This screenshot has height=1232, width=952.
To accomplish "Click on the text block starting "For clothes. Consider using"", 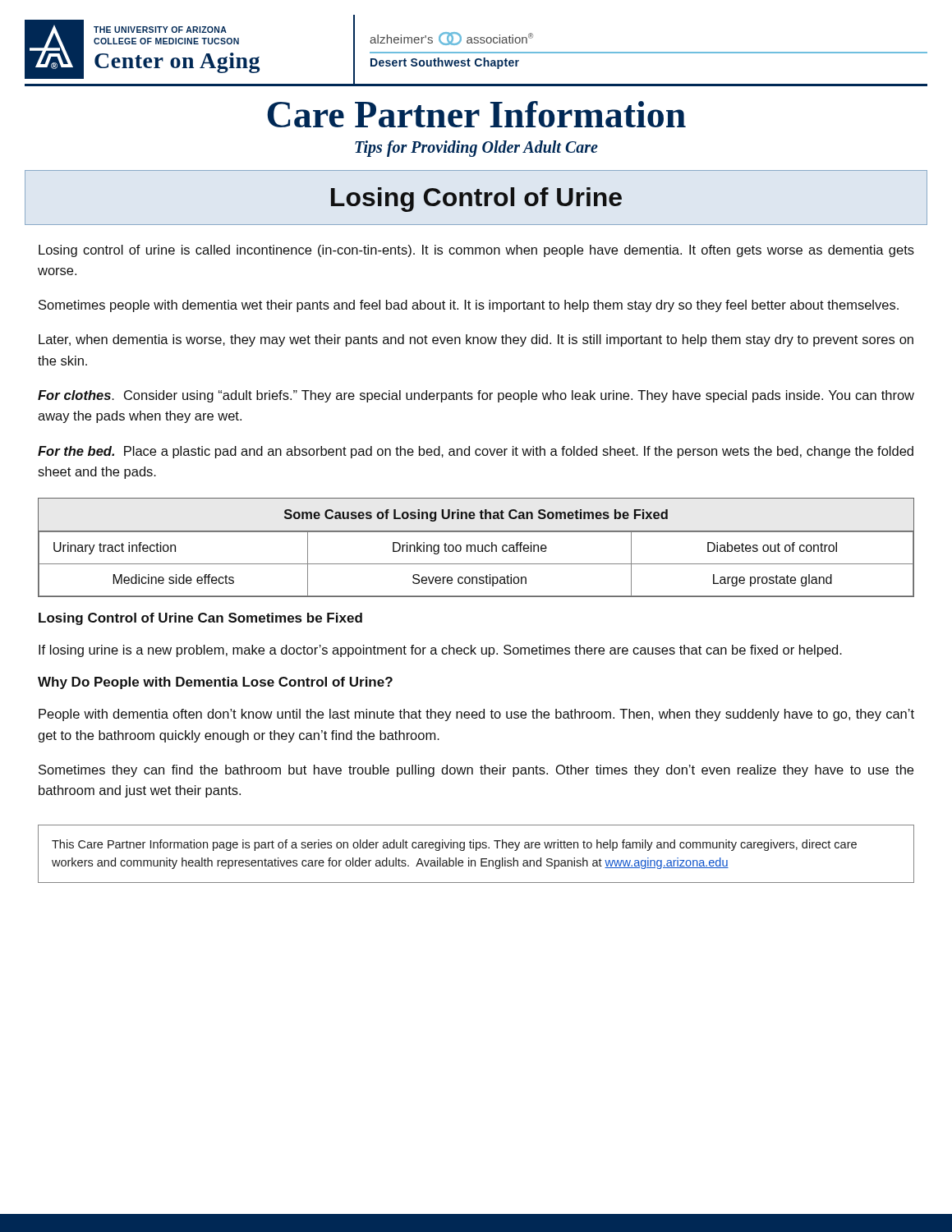I will [476, 405].
